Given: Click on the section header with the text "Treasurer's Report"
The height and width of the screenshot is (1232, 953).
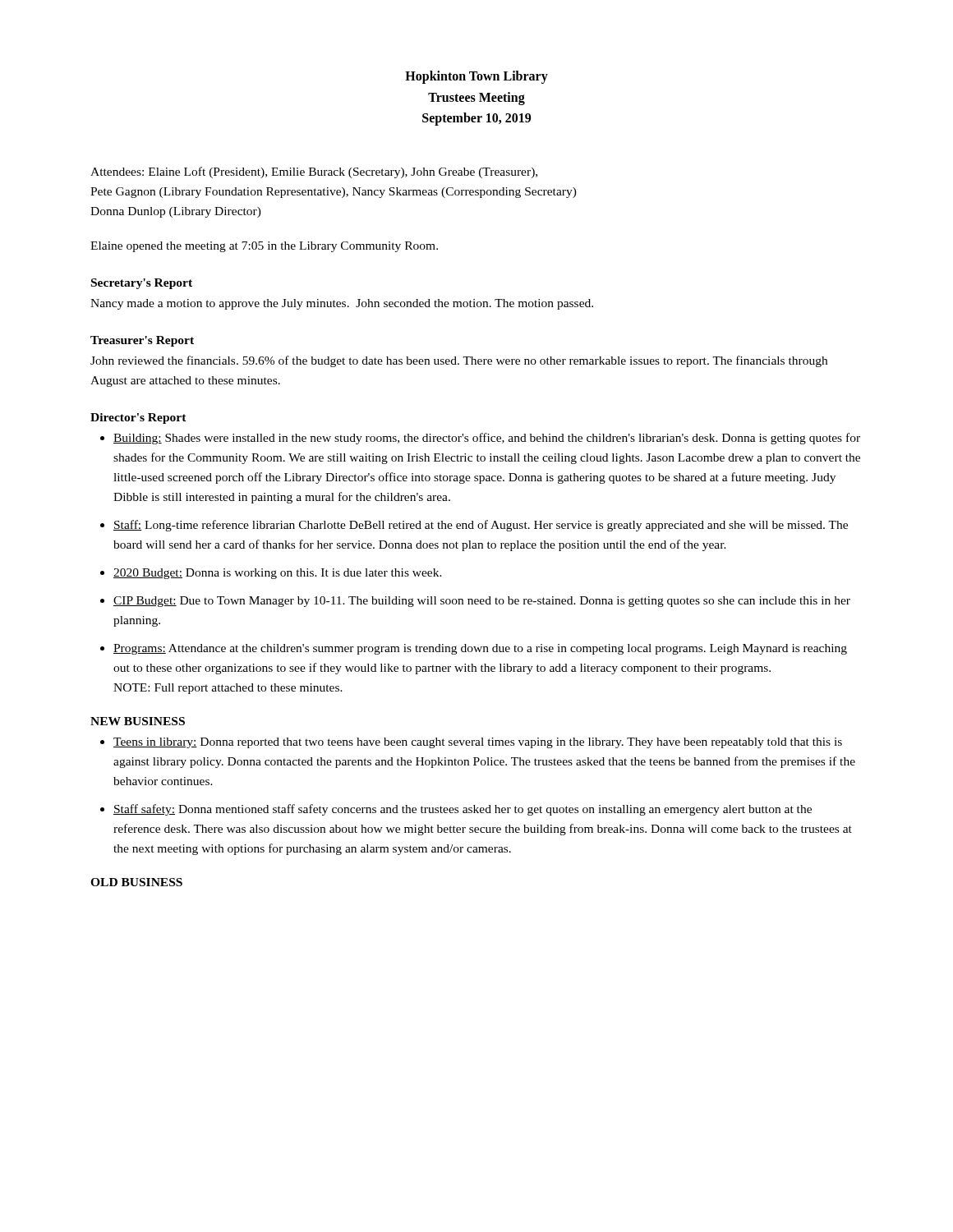Looking at the screenshot, I should coord(142,339).
